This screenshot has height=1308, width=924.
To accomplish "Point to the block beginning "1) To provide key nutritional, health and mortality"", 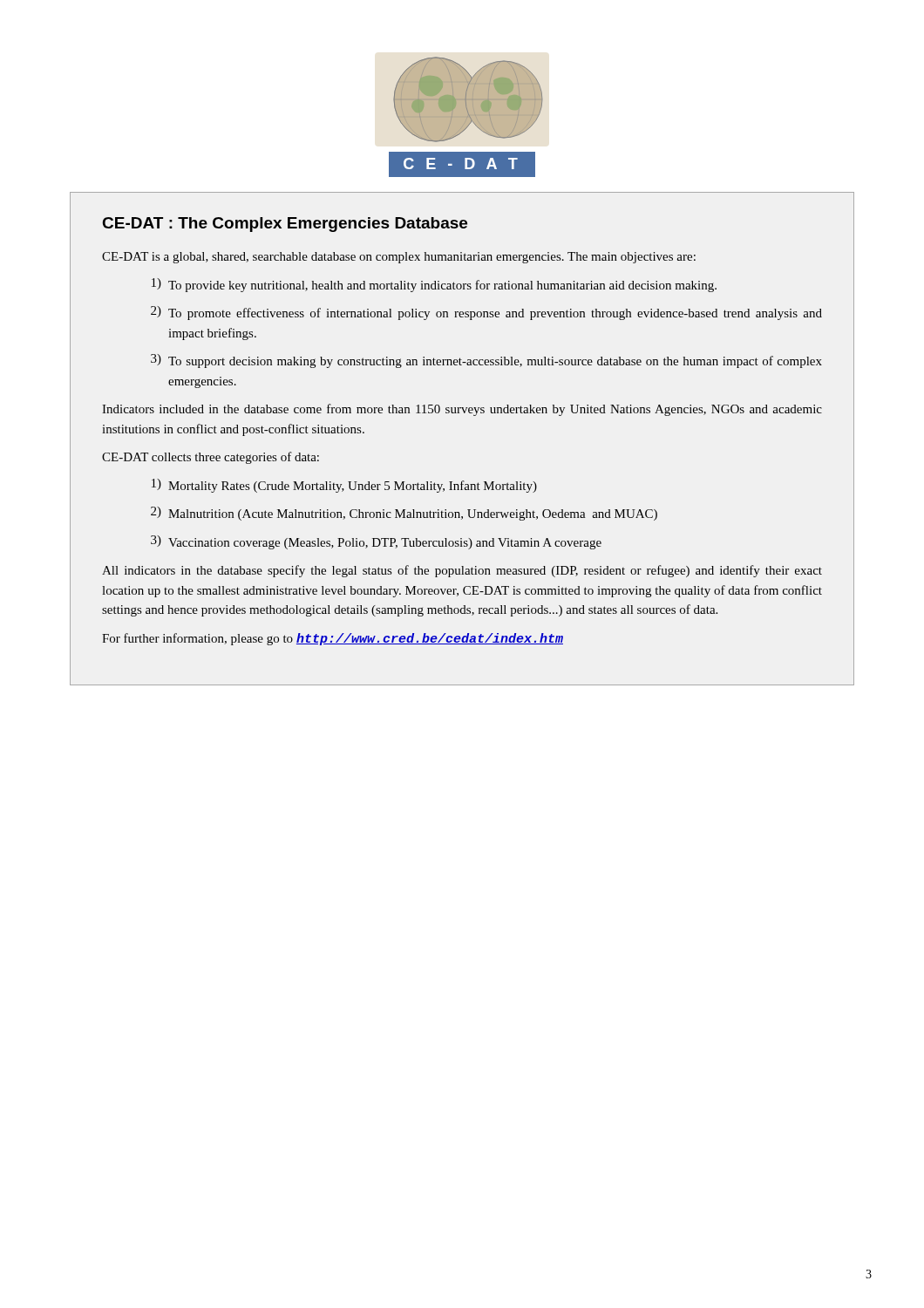I will click(479, 285).
